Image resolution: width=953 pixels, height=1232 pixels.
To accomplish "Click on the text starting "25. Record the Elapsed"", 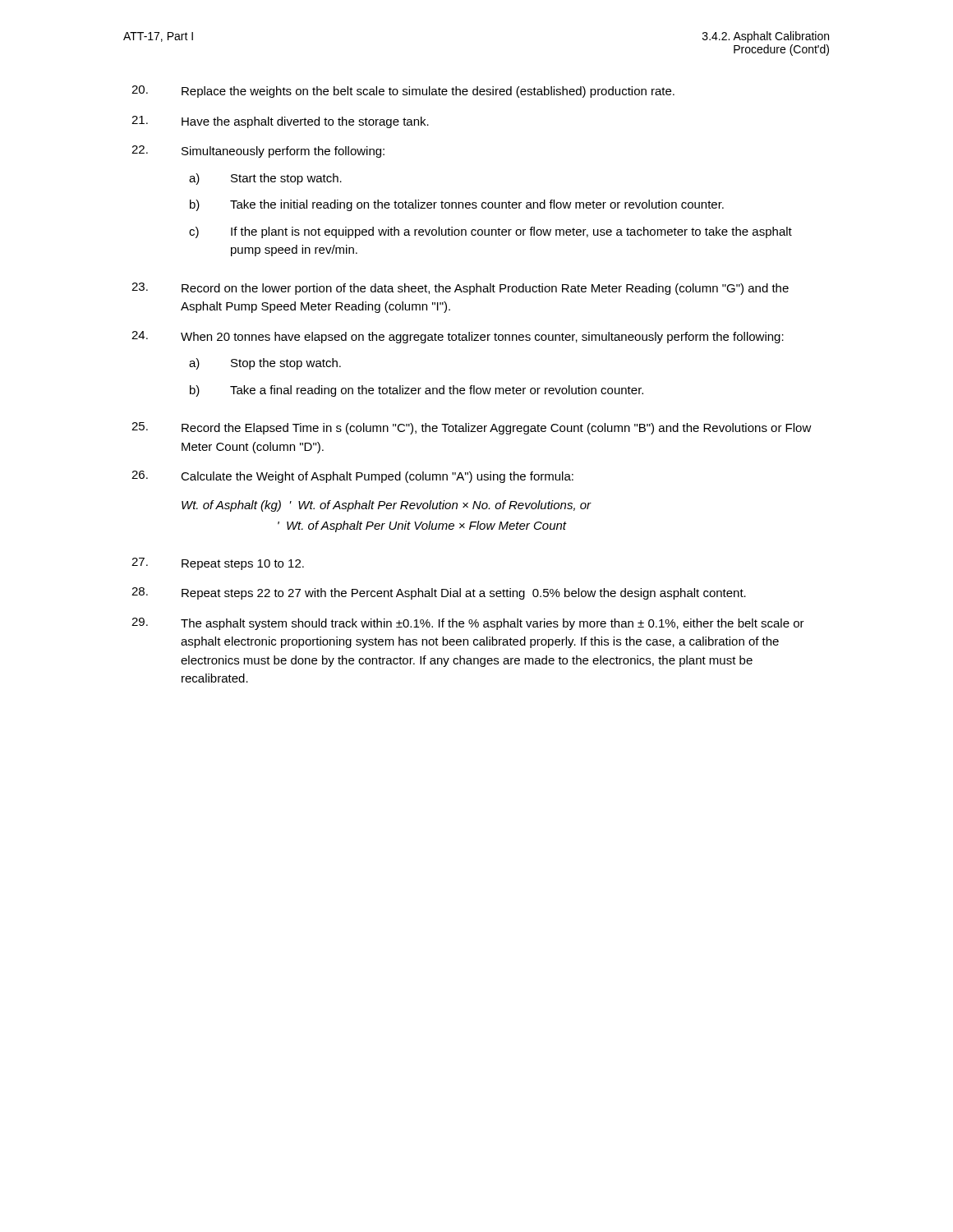I will coord(476,437).
